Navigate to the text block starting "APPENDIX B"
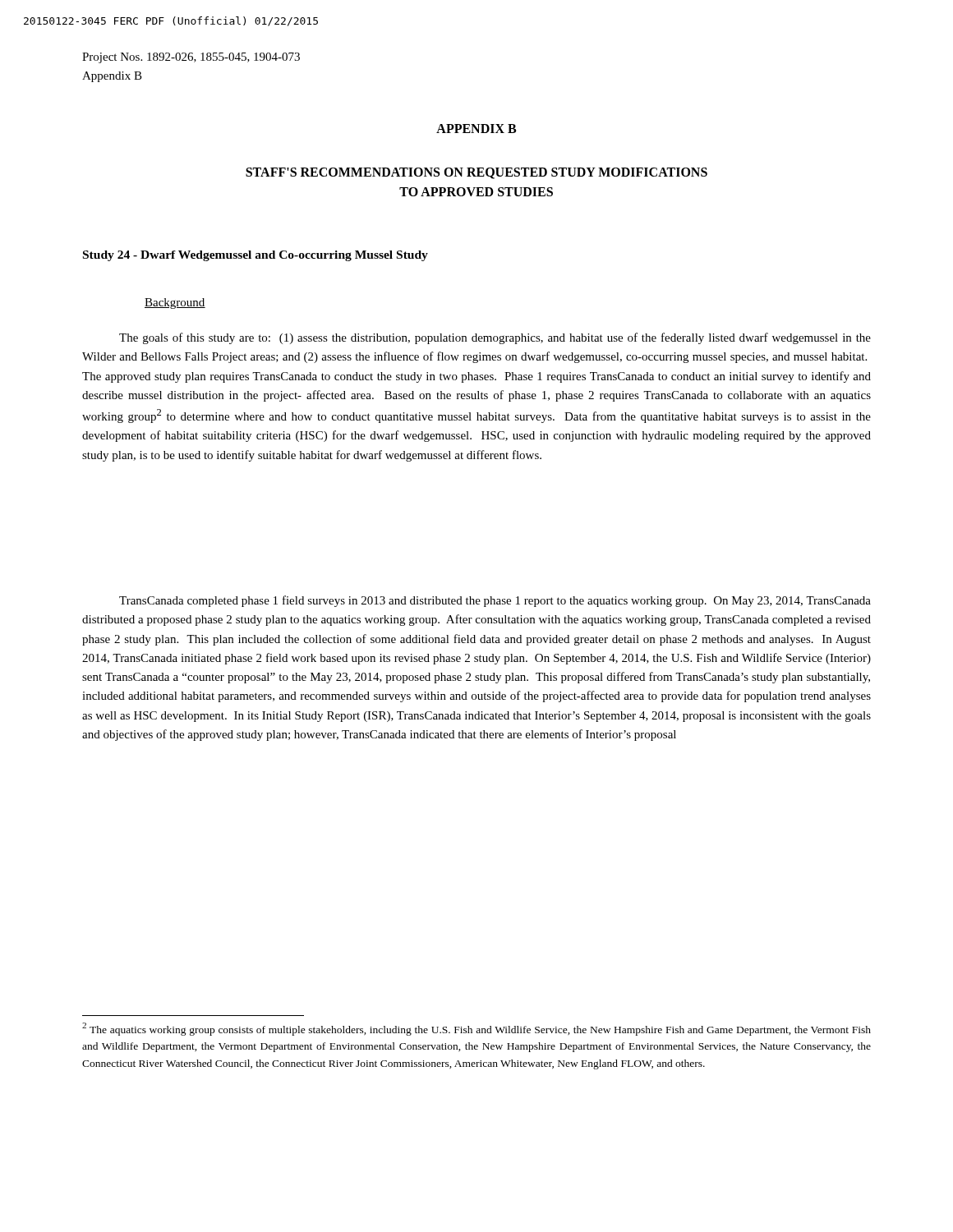This screenshot has width=953, height=1232. (x=476, y=129)
